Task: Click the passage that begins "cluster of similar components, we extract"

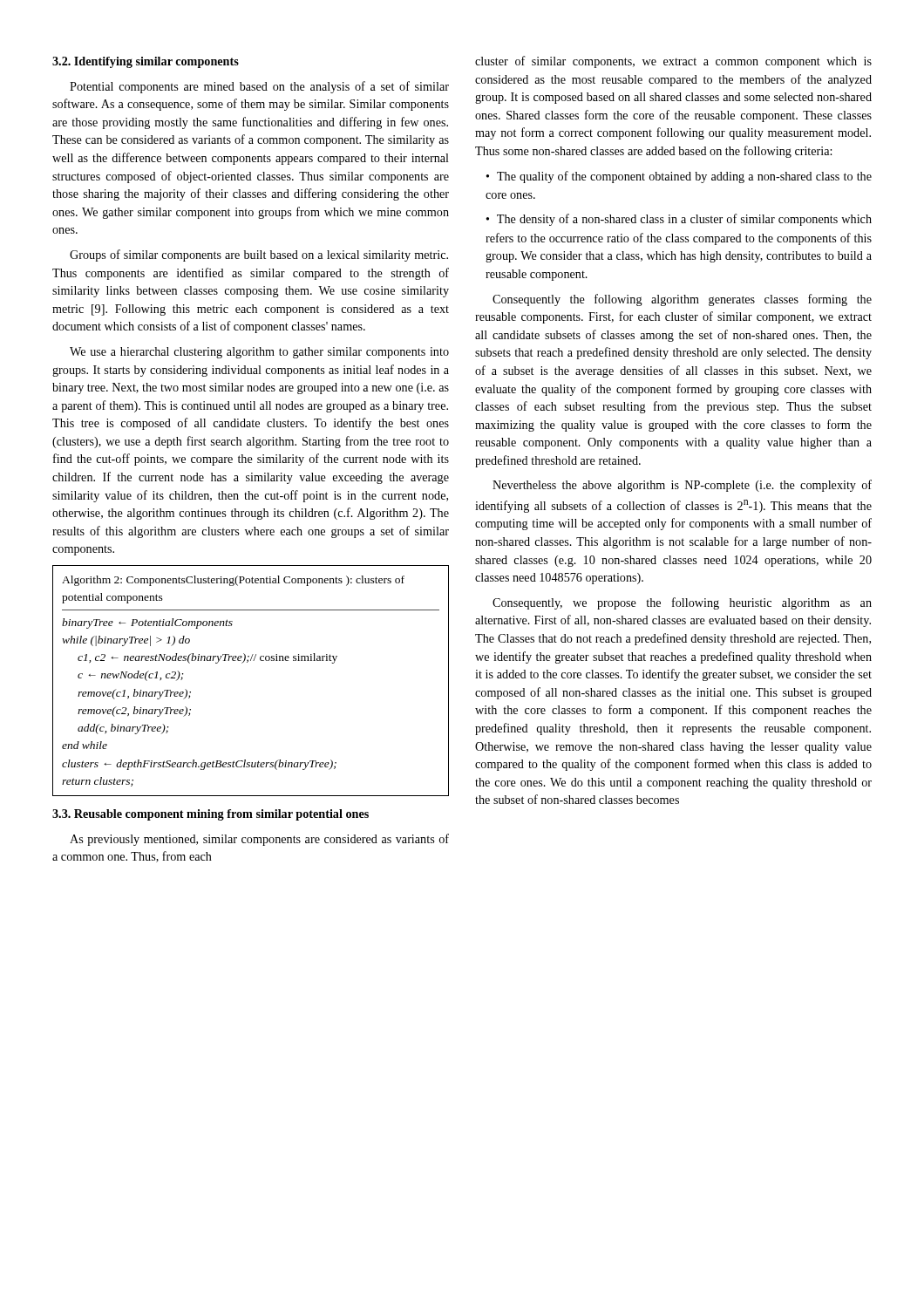Action: tap(673, 106)
